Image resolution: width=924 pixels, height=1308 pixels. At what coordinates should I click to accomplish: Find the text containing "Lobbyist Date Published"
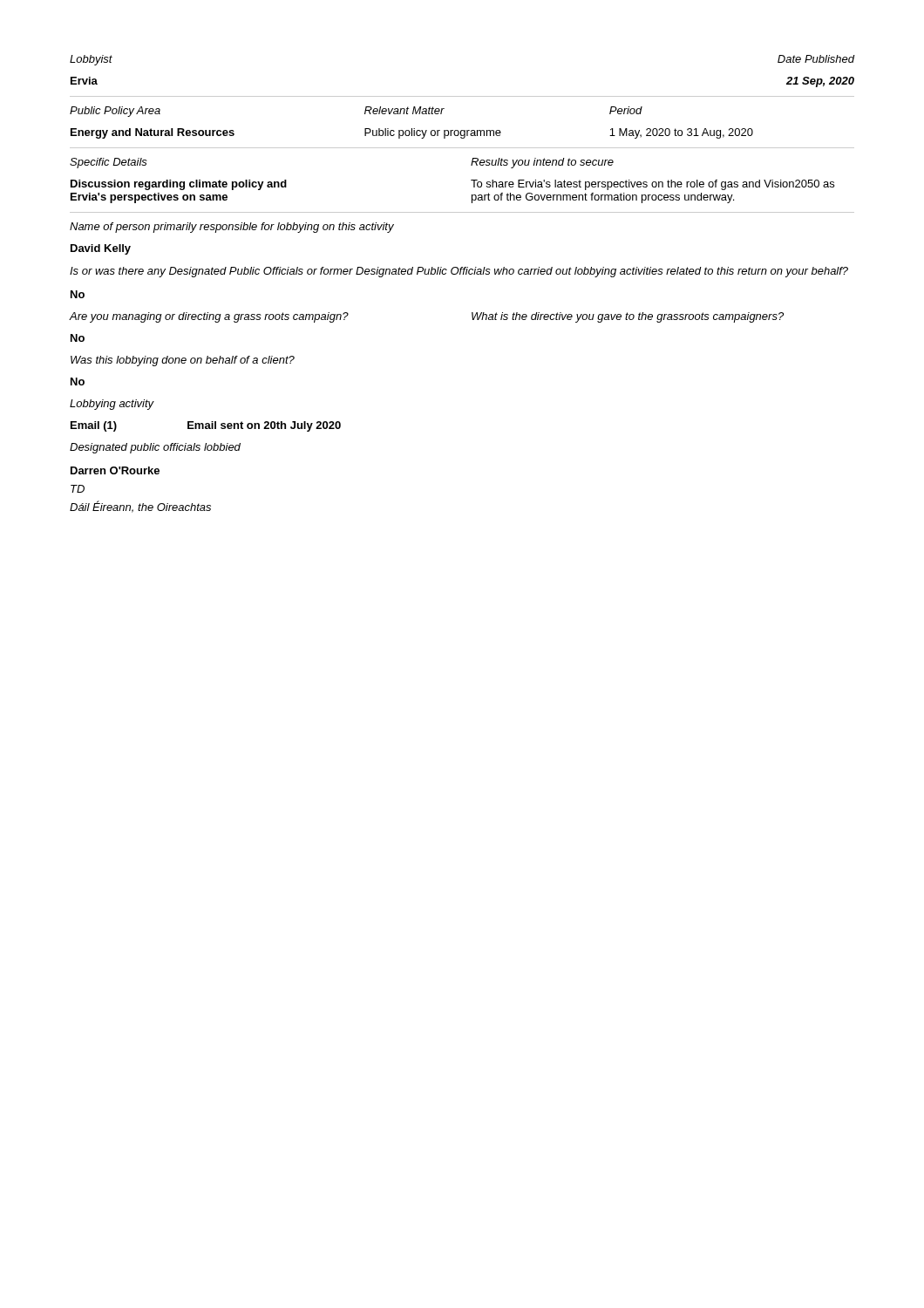(x=90, y=60)
